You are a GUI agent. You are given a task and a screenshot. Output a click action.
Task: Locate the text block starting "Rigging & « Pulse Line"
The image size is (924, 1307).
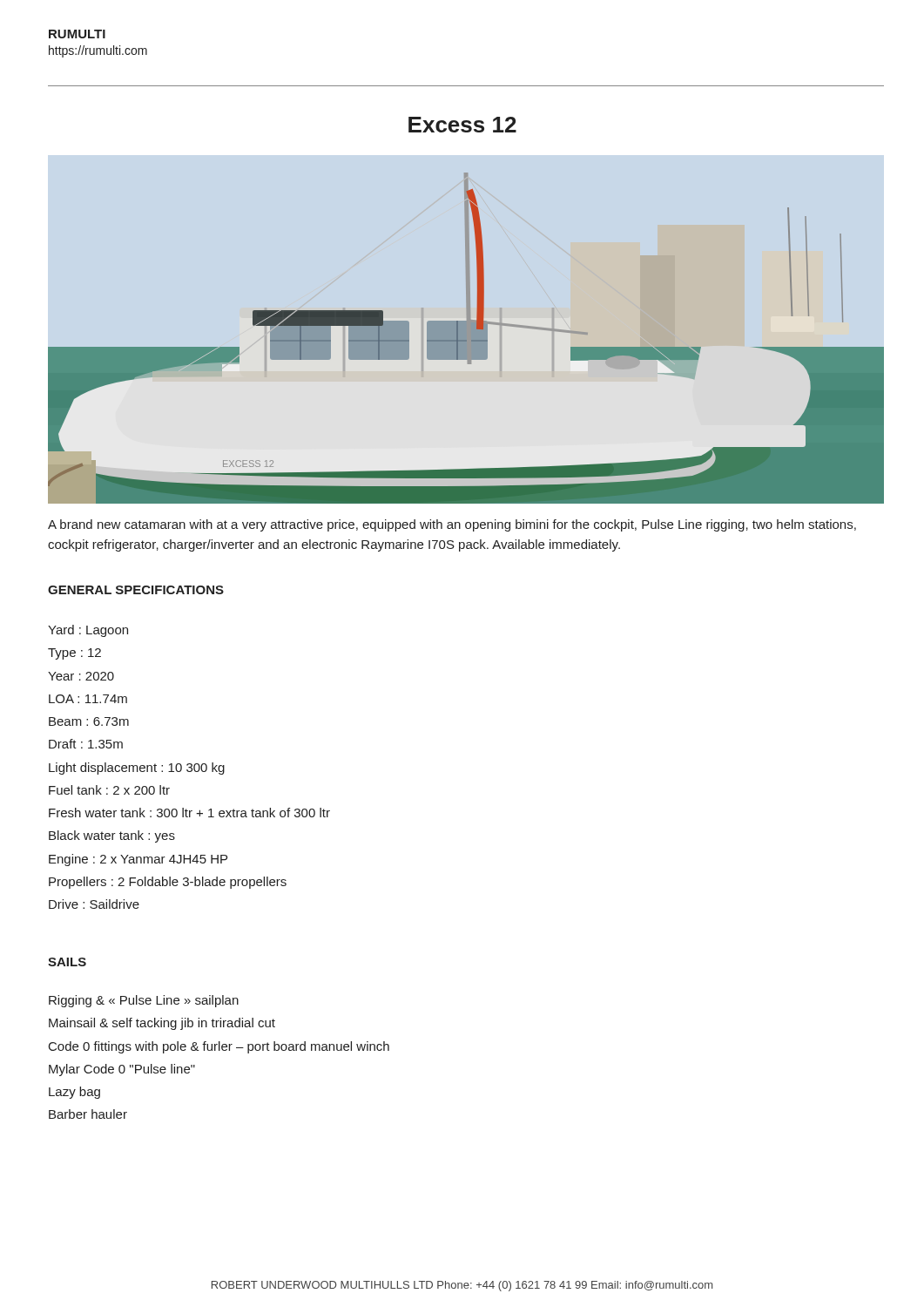pos(219,1057)
